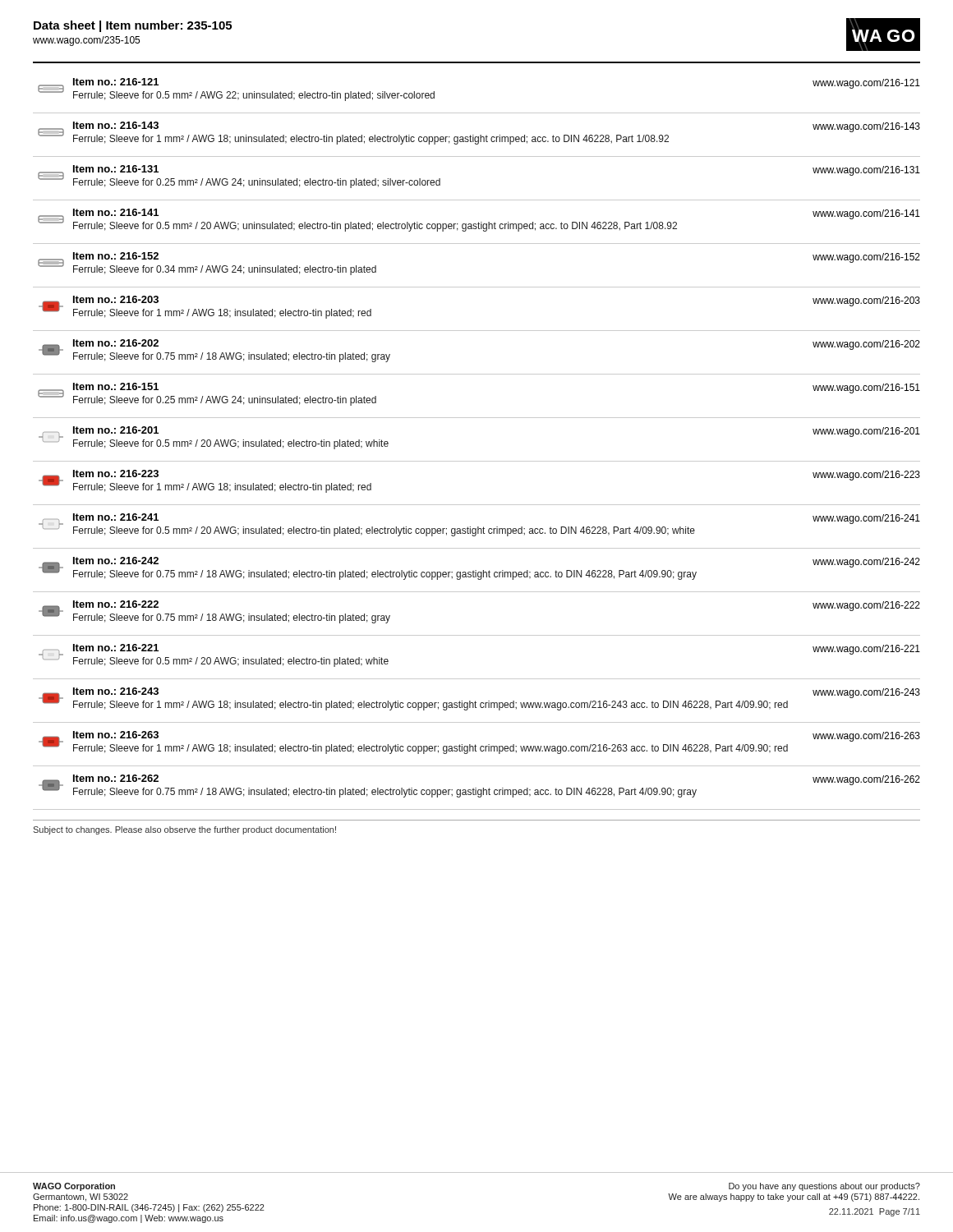The width and height of the screenshot is (953, 1232).
Task: Locate the text starting "Item no.: 216-151 Ferrule; Sleeve for 0.25 mm²"
Action: pos(143,396)
